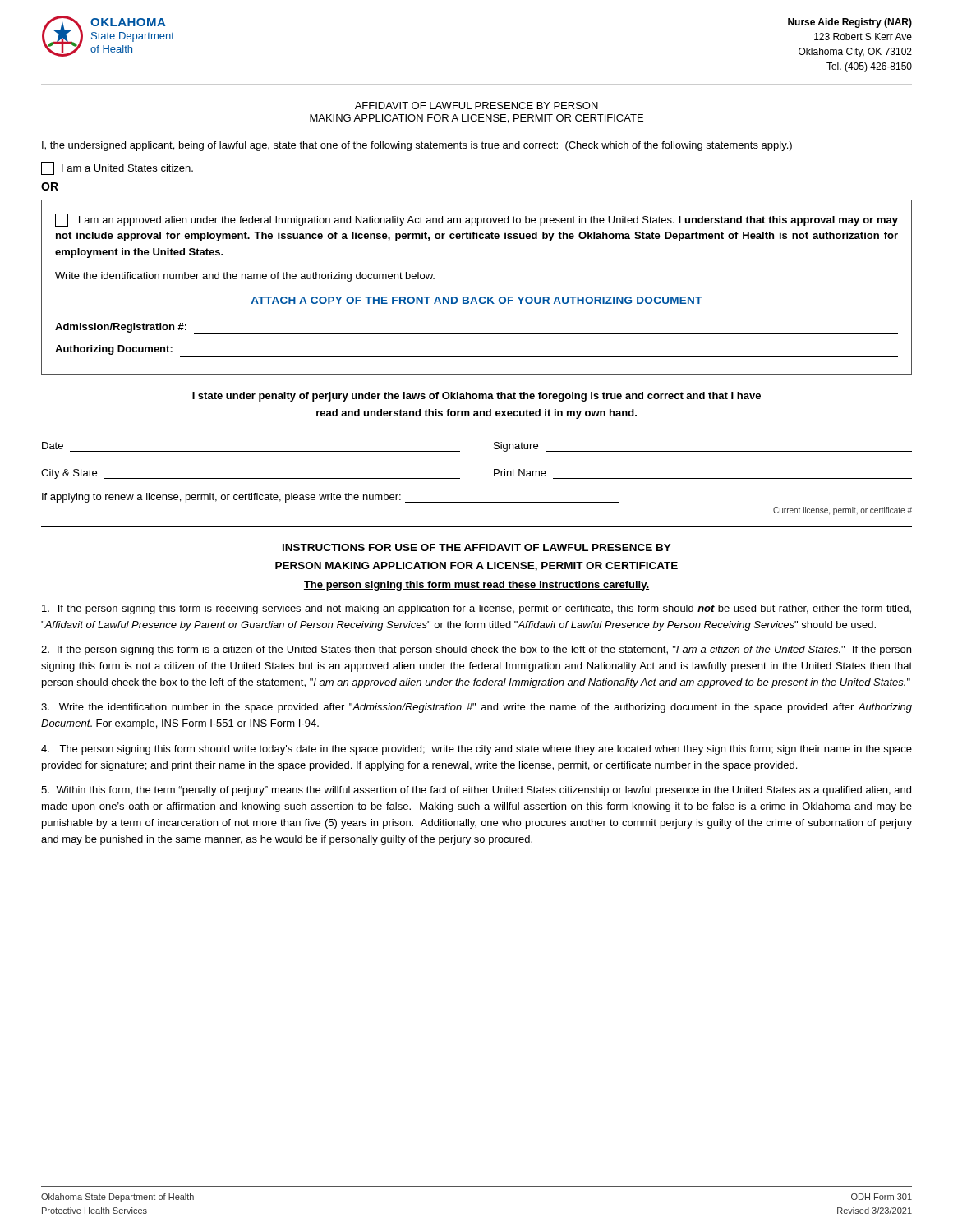Image resolution: width=953 pixels, height=1232 pixels.
Task: Click on the text block containing "I am an approved alien under the"
Action: [476, 220]
